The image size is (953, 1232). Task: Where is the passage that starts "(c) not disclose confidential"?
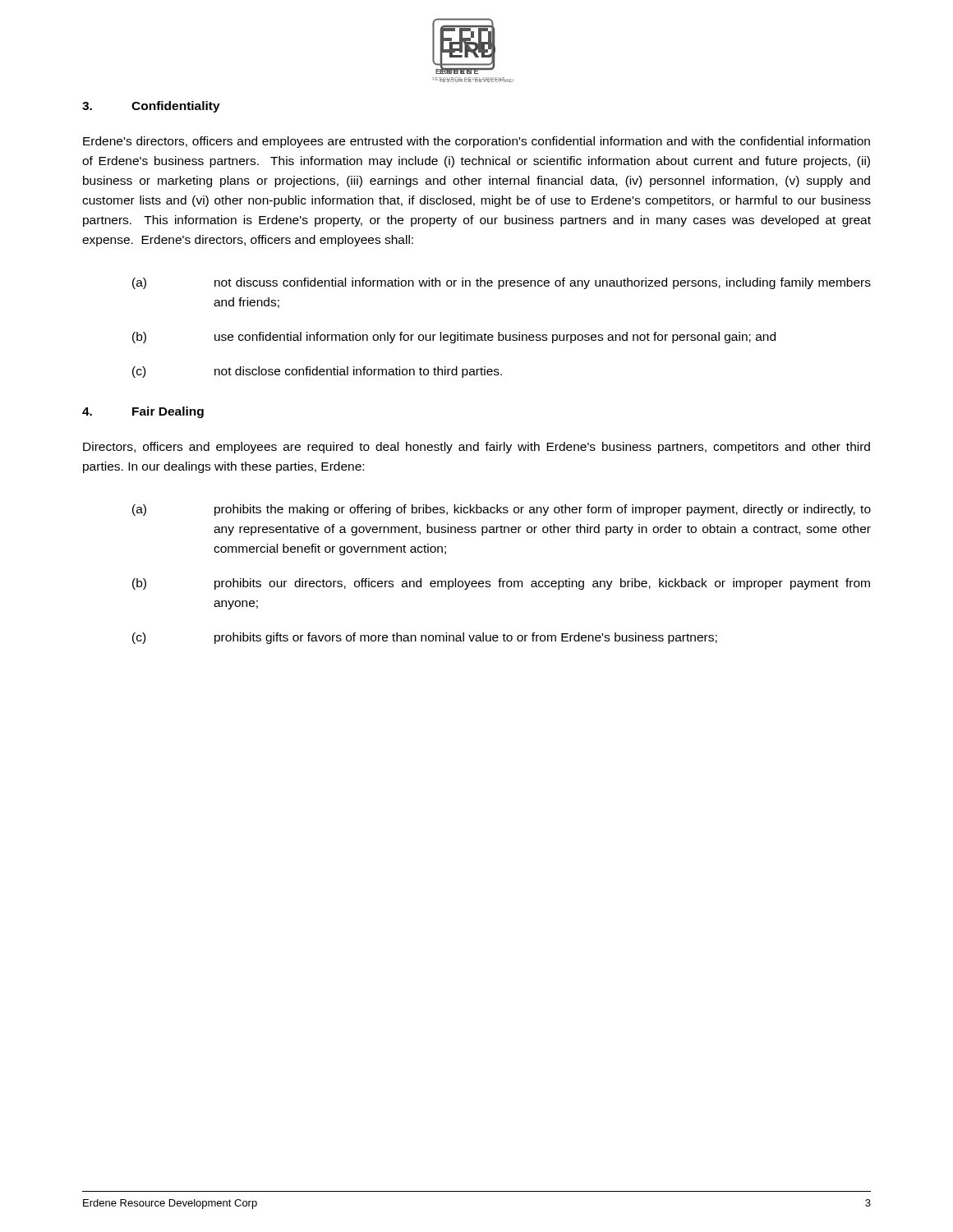point(476,371)
